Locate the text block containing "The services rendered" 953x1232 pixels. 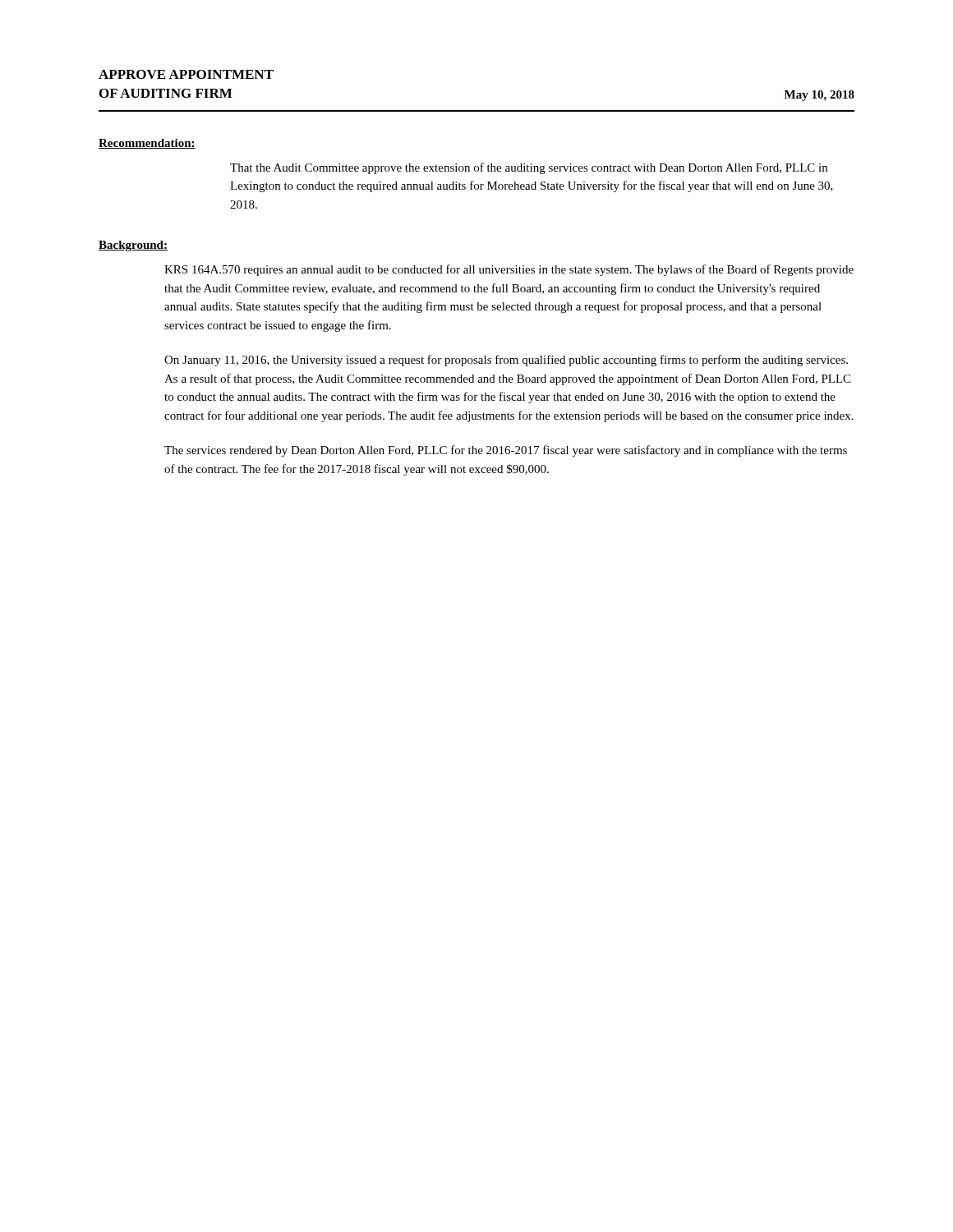coord(476,460)
